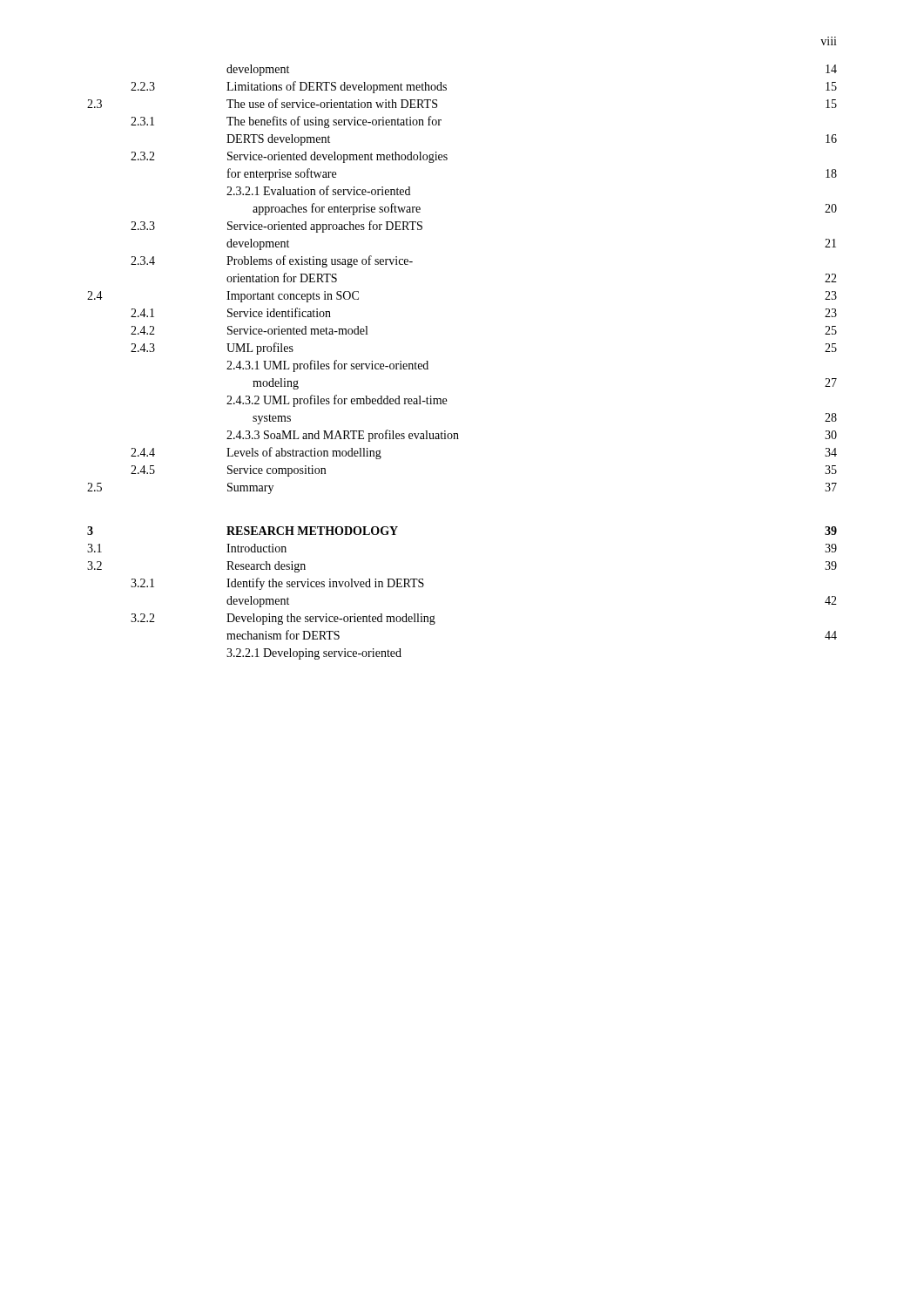The width and height of the screenshot is (924, 1307).
Task: Find the element starting "development 42"
Action: click(x=263, y=602)
